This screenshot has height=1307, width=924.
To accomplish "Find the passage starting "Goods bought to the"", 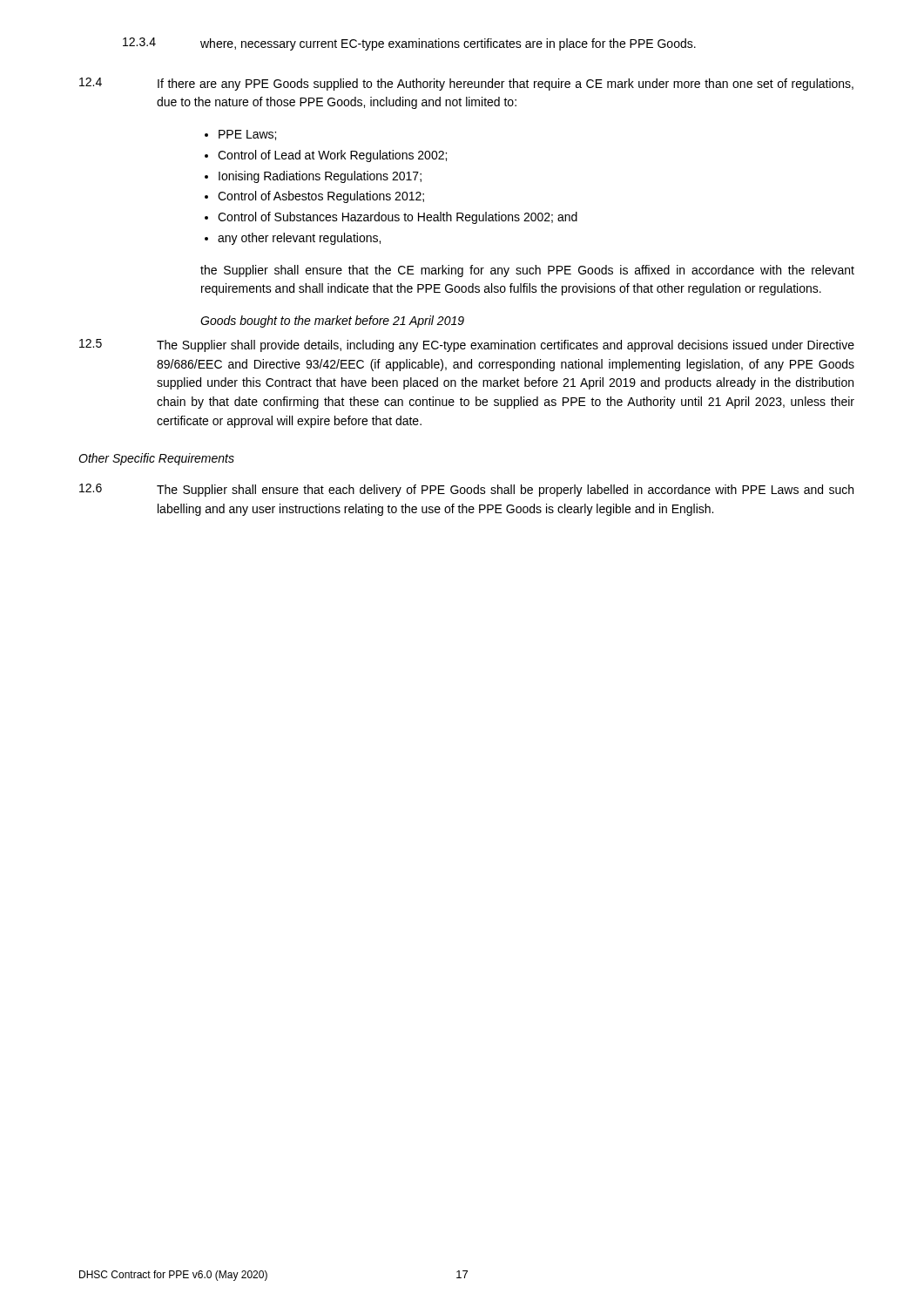I will pyautogui.click(x=332, y=321).
